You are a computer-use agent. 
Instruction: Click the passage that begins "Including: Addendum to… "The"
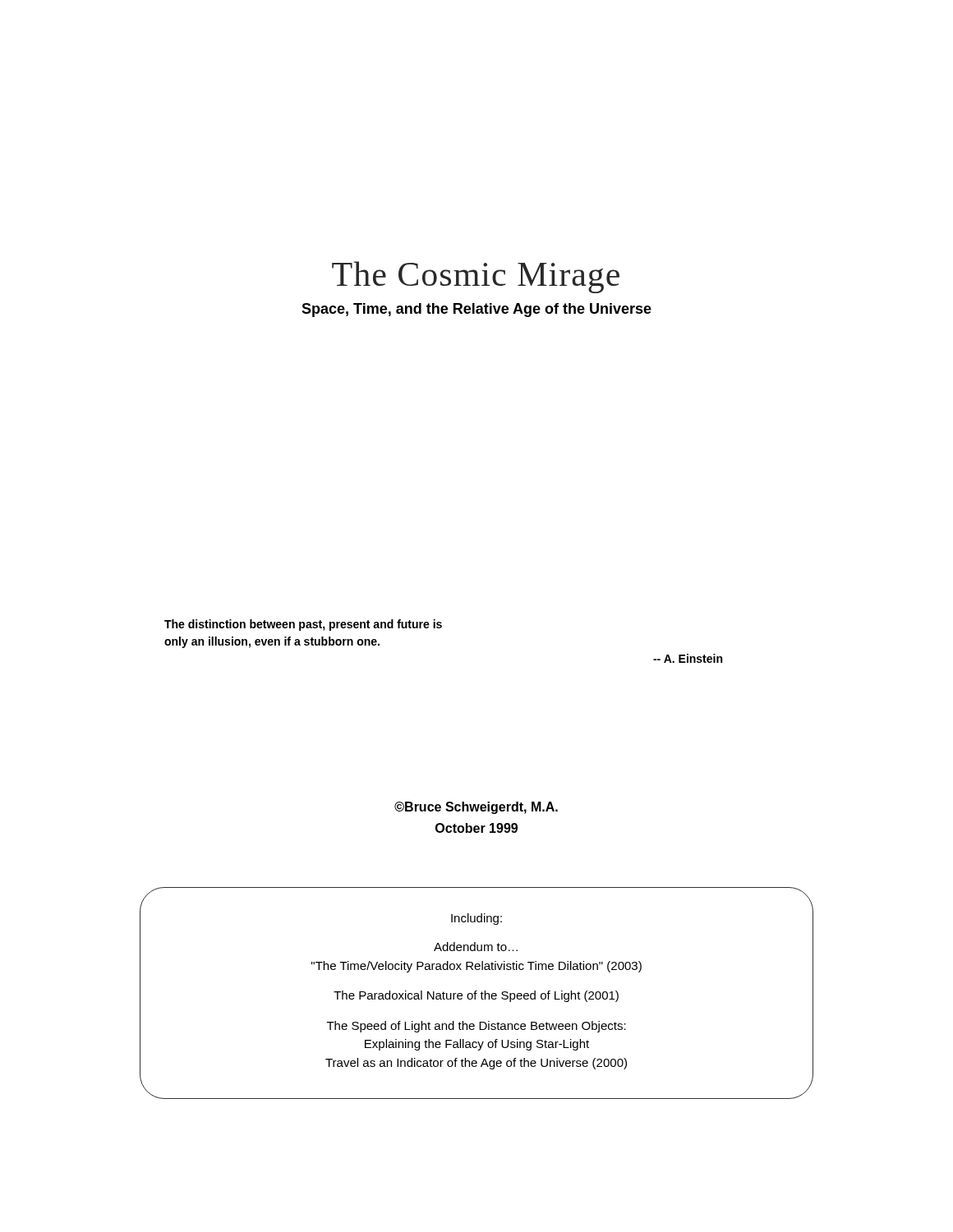tap(476, 993)
